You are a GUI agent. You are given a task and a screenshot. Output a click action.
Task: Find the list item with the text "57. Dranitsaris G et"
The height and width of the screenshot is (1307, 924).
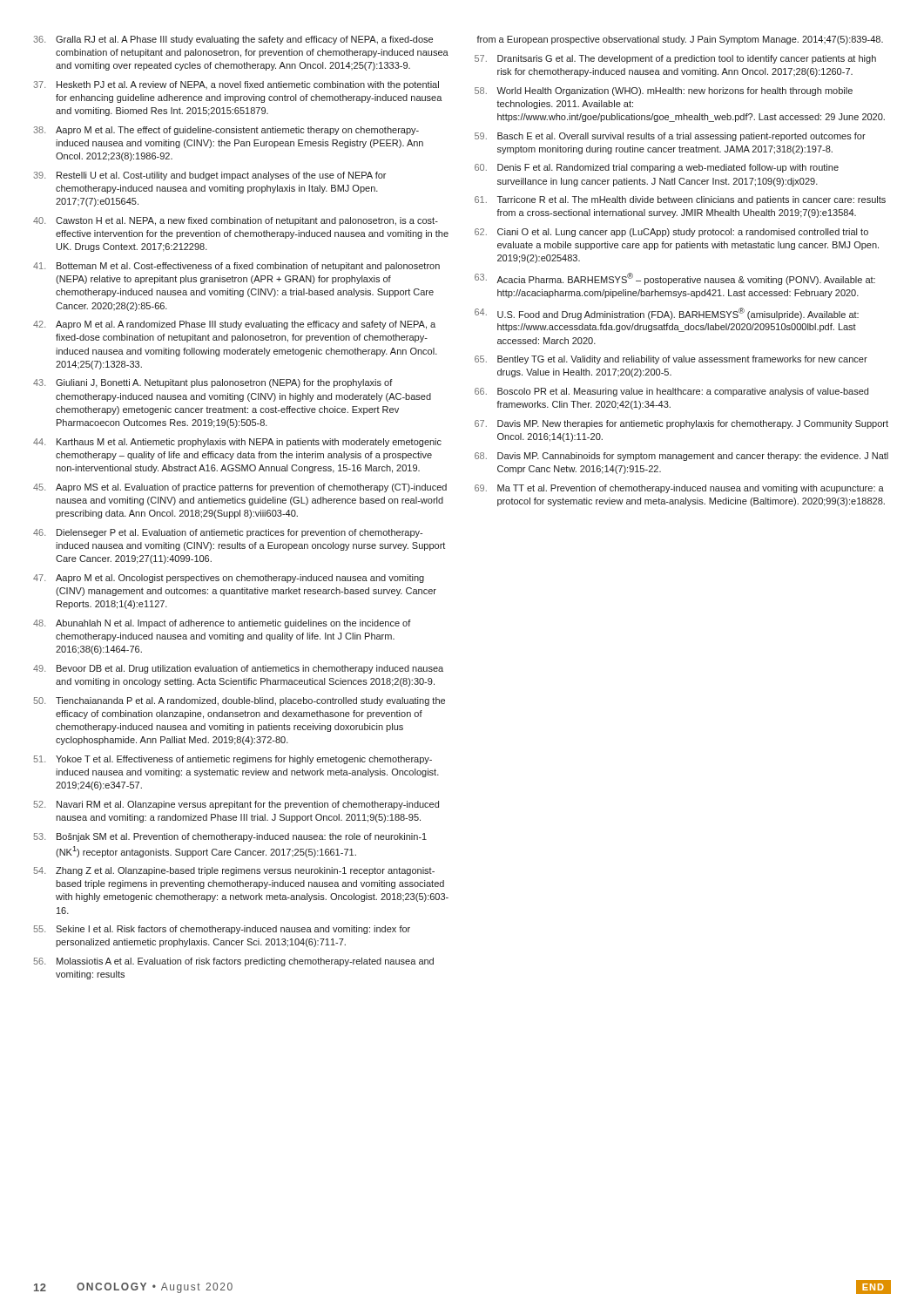(683, 65)
